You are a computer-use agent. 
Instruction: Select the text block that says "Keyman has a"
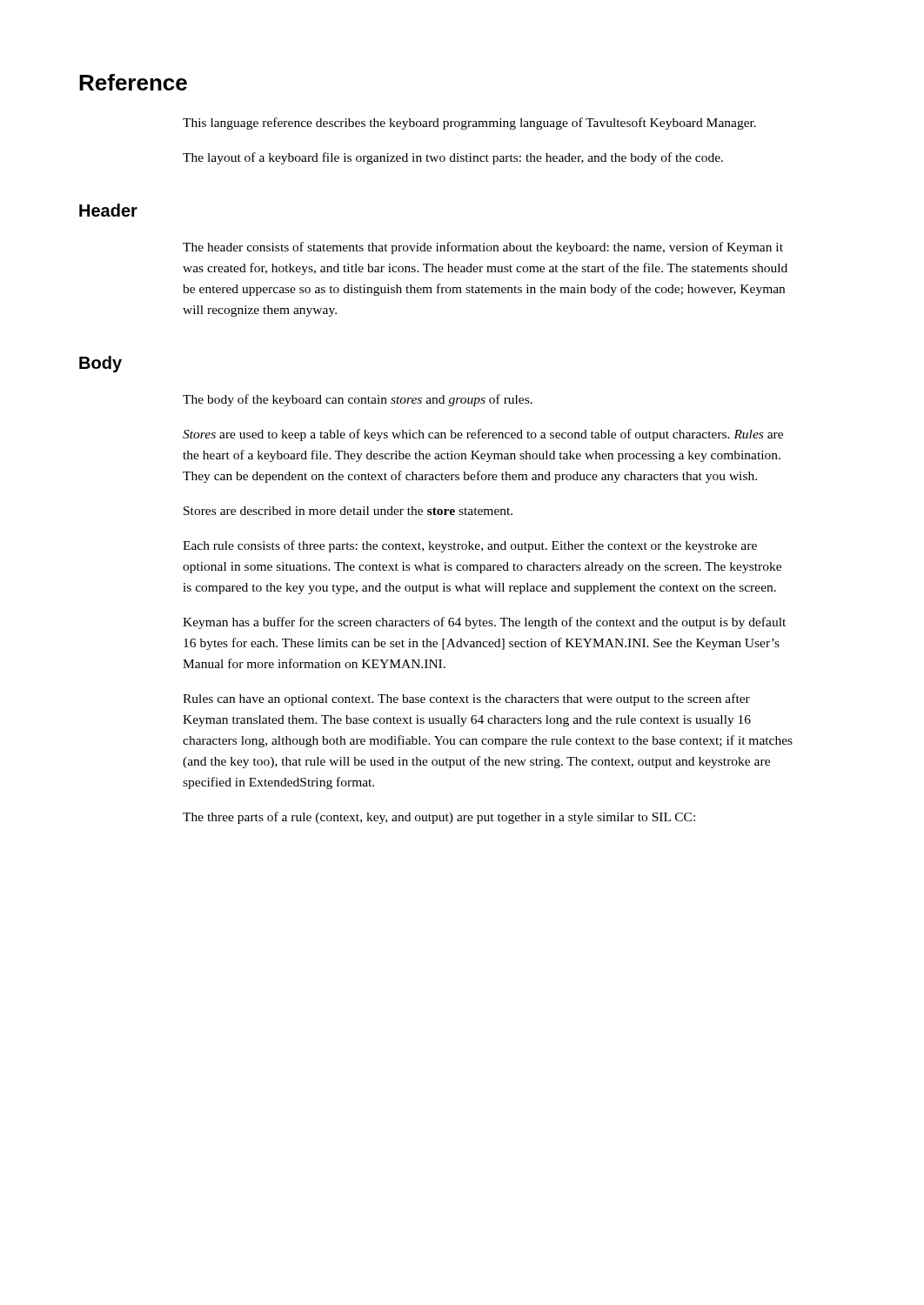pos(484,643)
